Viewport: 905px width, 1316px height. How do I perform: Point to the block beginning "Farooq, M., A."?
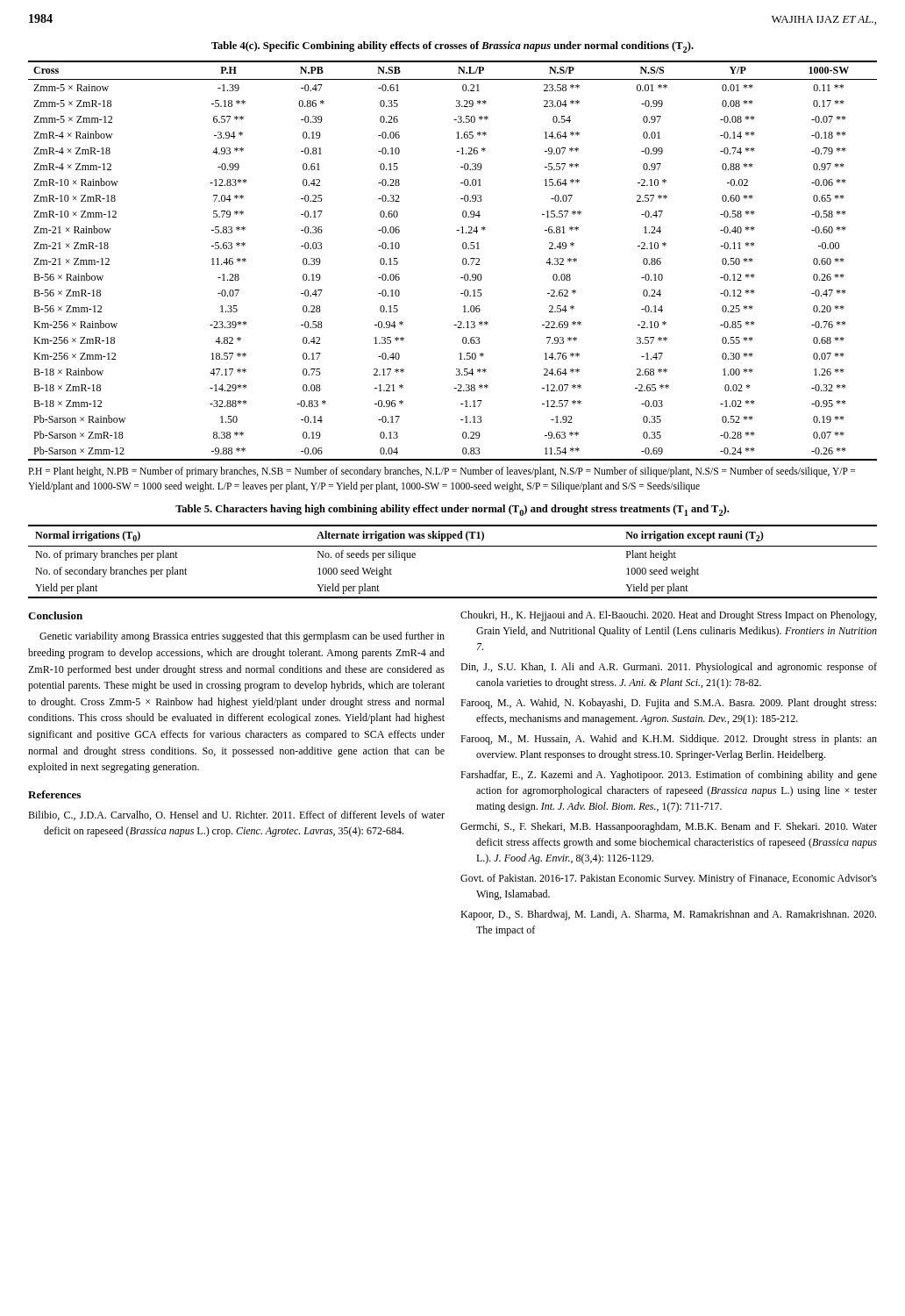(669, 711)
